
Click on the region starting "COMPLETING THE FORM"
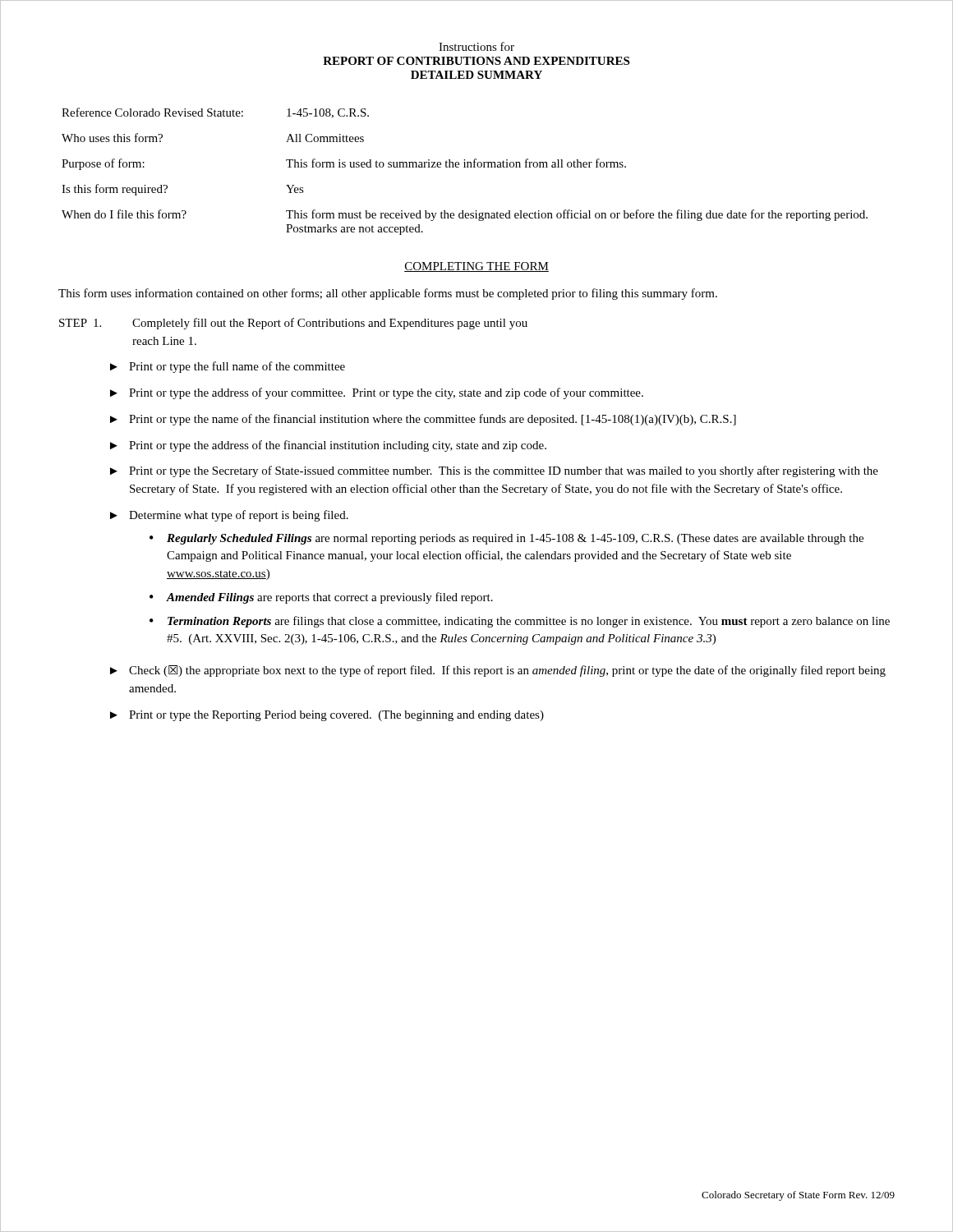(x=476, y=266)
